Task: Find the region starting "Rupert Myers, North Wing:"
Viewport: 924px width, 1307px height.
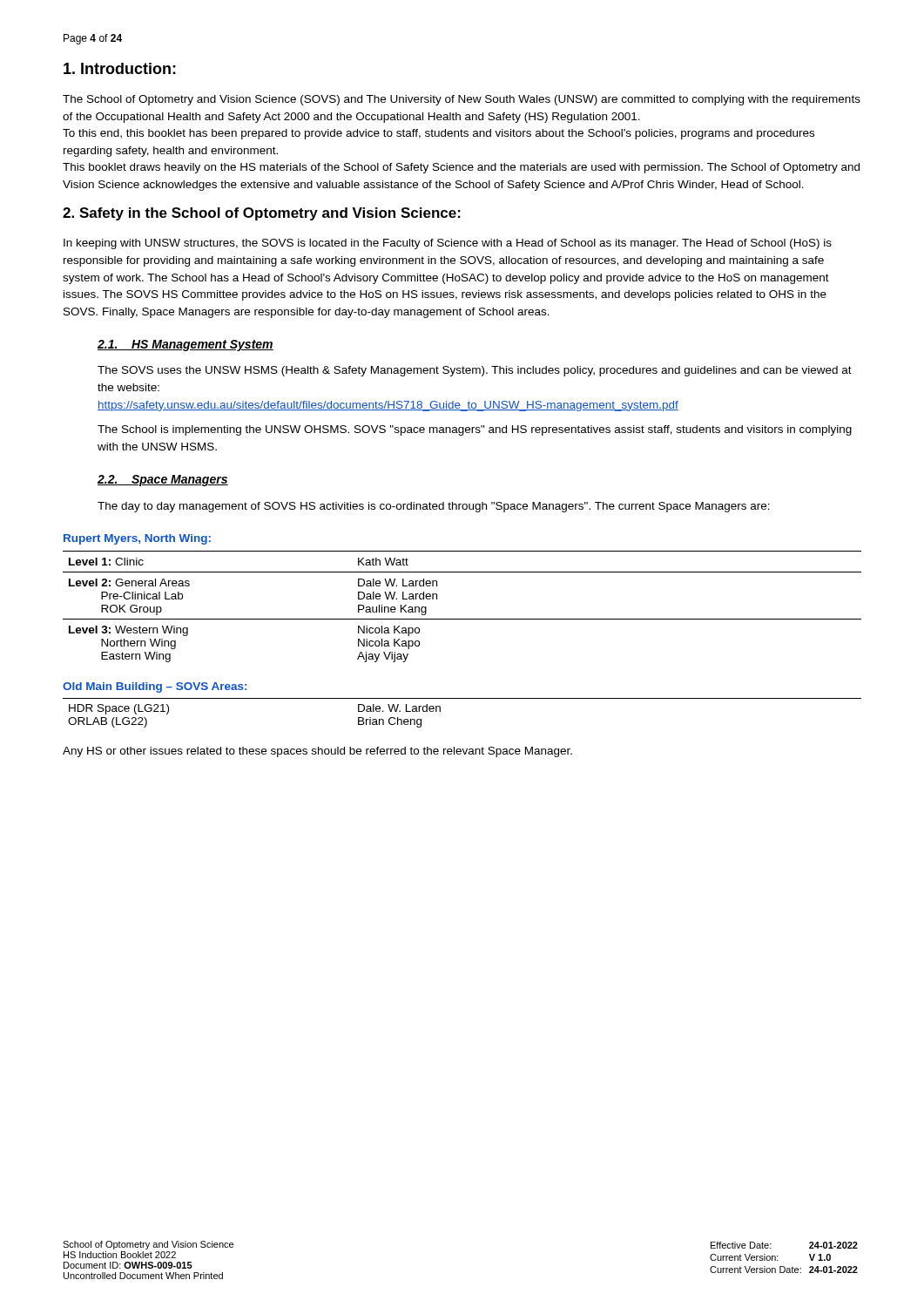Action: point(137,539)
